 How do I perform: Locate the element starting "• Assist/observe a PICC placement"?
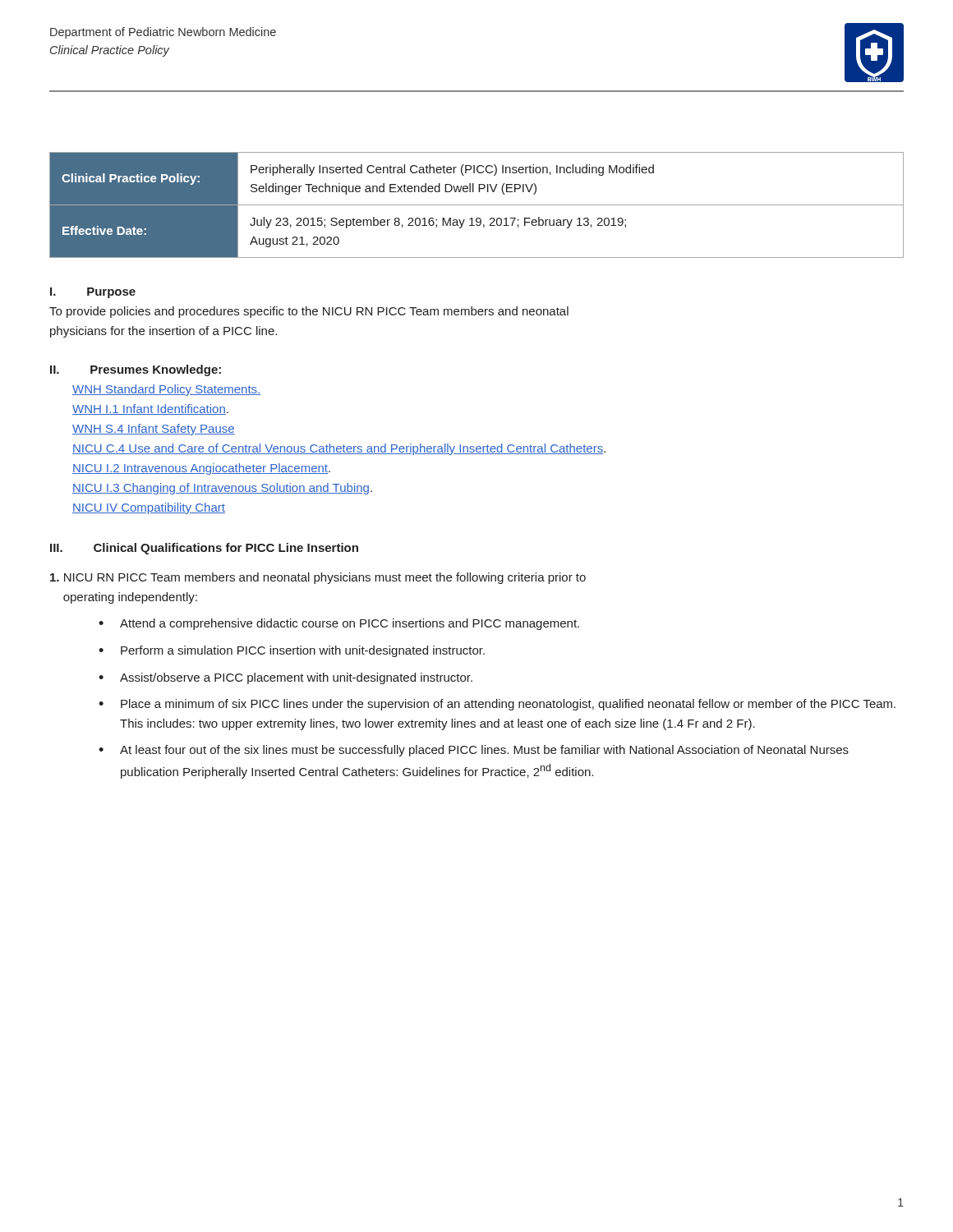tap(285, 678)
